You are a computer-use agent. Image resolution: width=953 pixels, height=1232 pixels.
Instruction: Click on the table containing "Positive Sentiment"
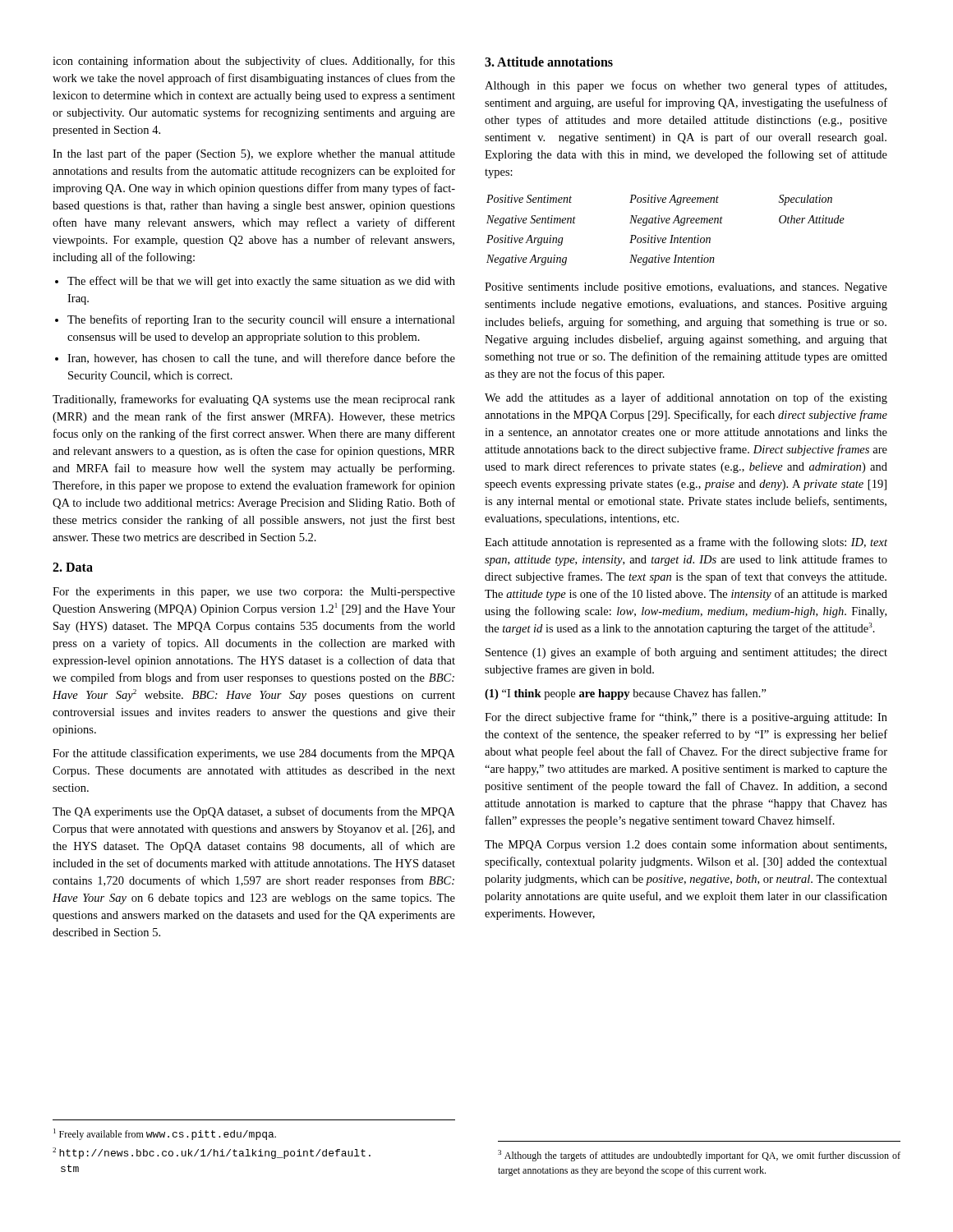(x=686, y=230)
